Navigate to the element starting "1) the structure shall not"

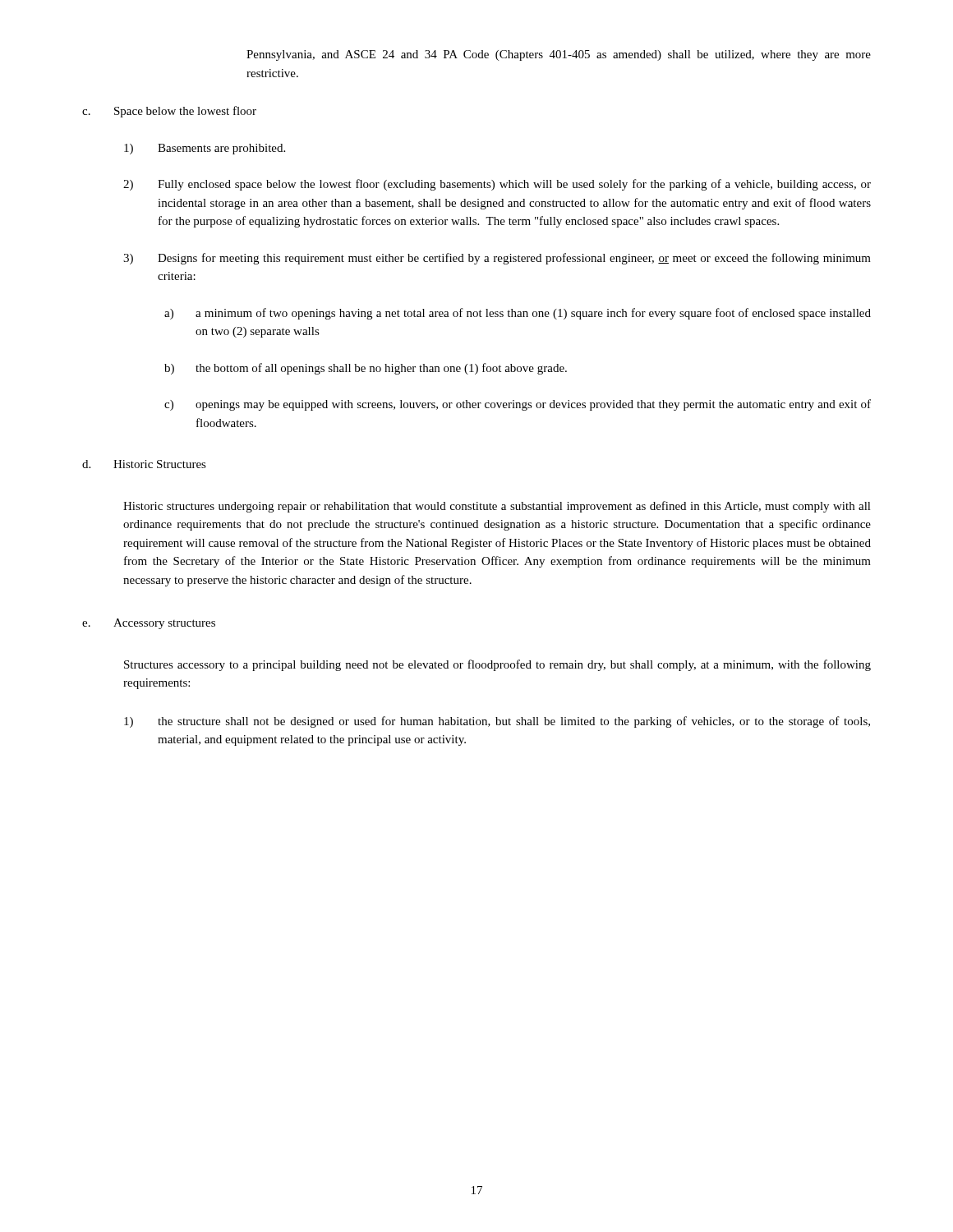(497, 730)
